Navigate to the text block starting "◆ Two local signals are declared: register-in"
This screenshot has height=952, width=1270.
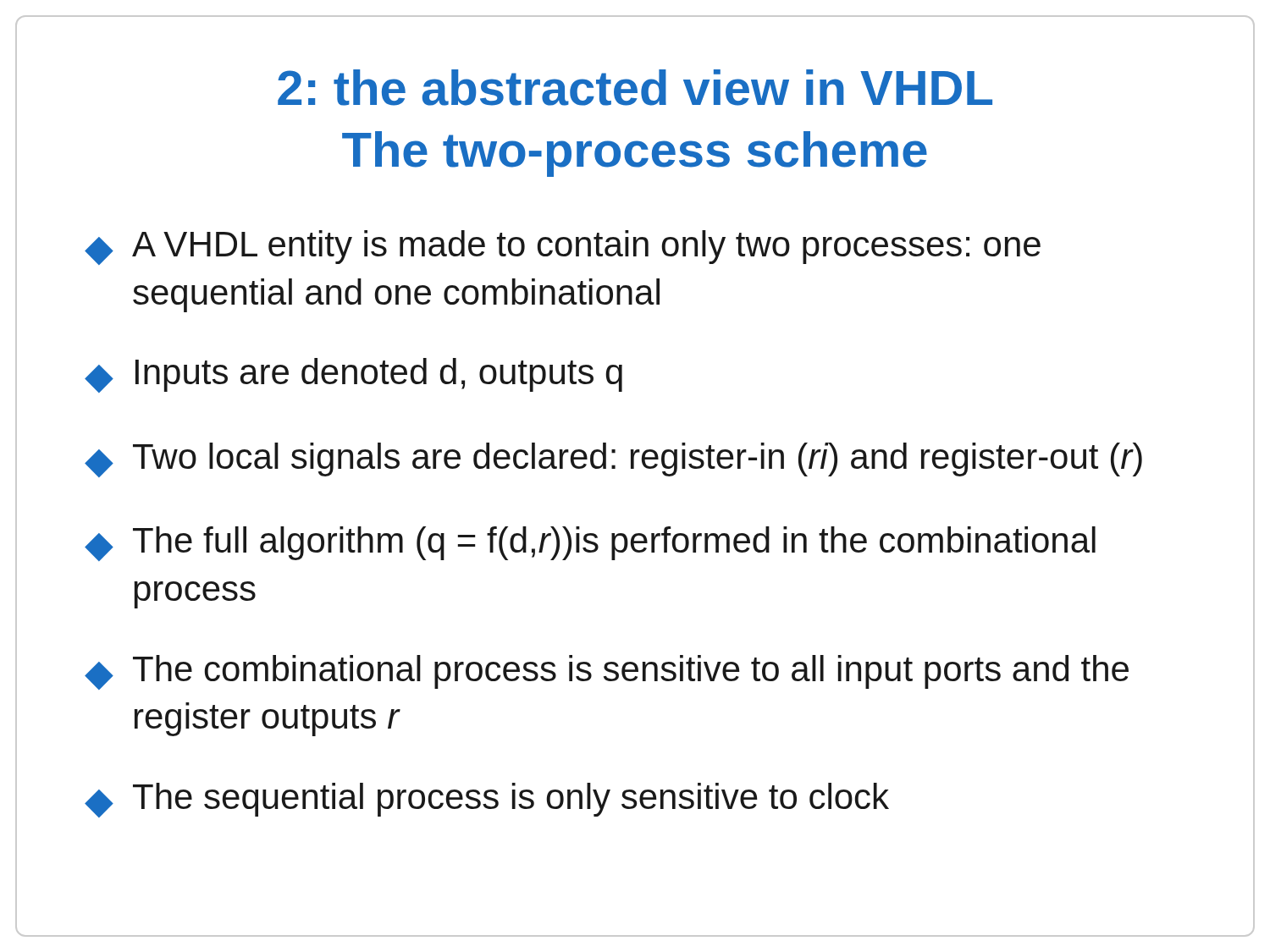point(635,459)
